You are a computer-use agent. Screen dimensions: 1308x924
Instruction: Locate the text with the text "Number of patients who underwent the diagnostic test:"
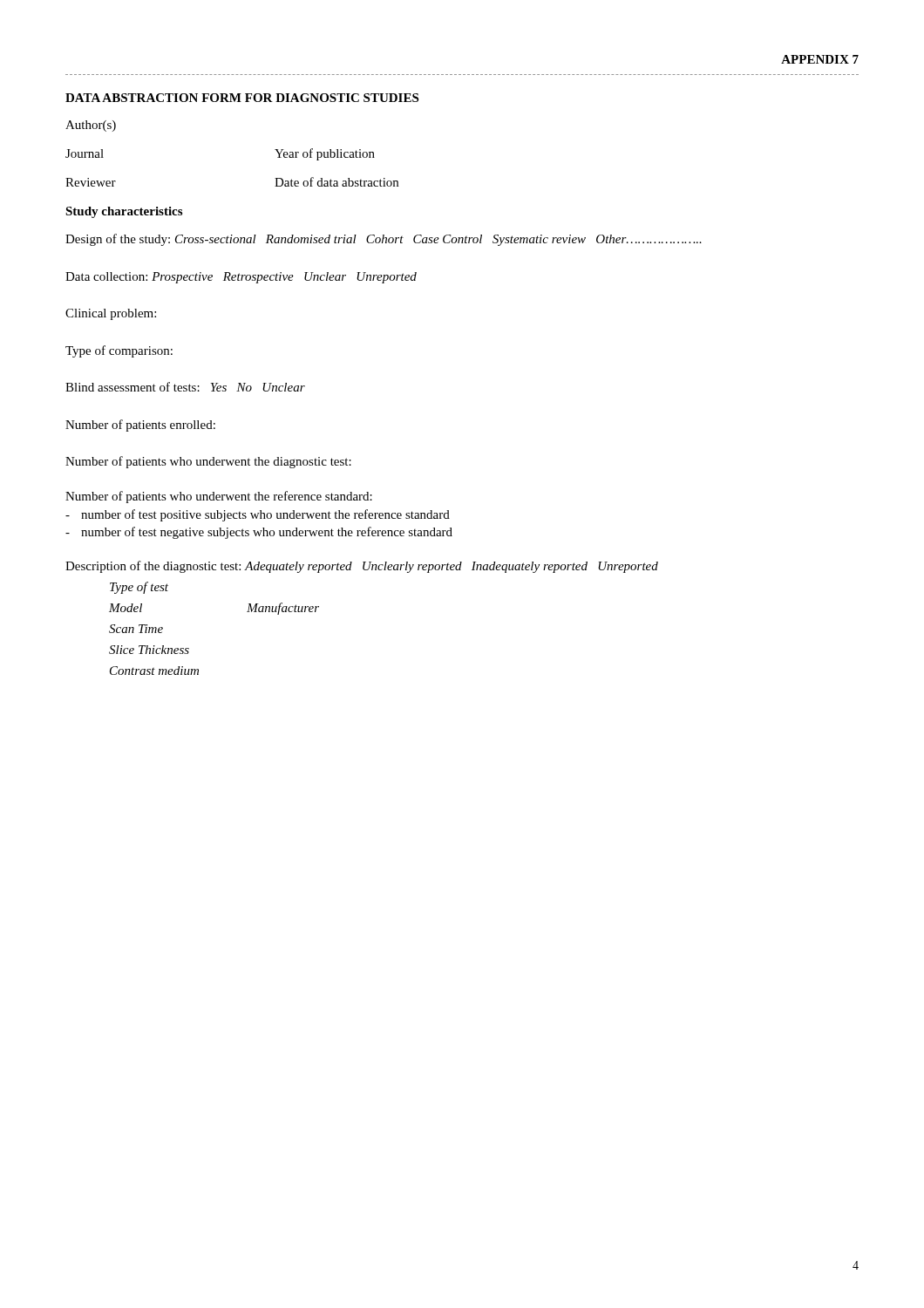[x=209, y=461]
